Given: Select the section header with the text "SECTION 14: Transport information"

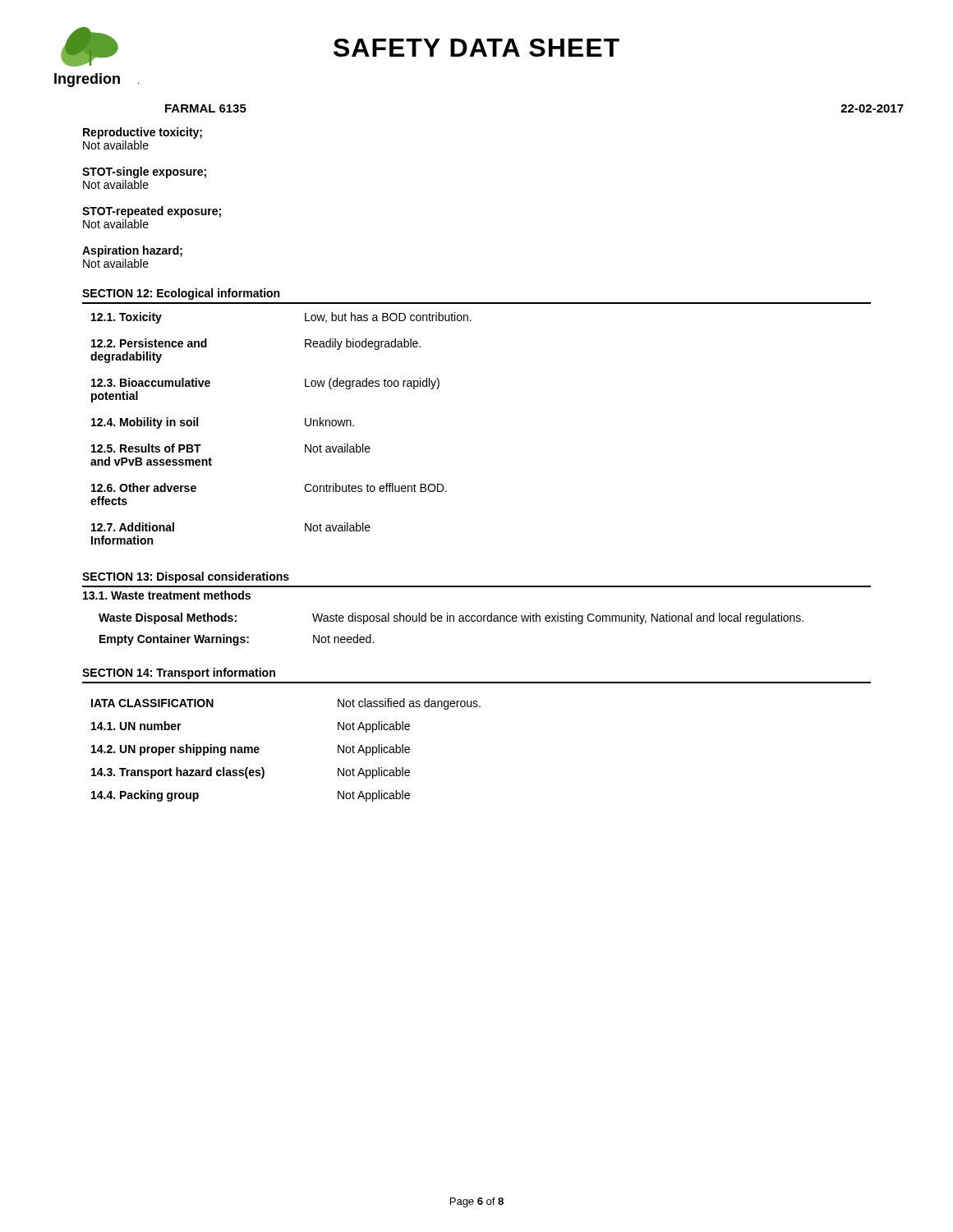Looking at the screenshot, I should [x=179, y=673].
